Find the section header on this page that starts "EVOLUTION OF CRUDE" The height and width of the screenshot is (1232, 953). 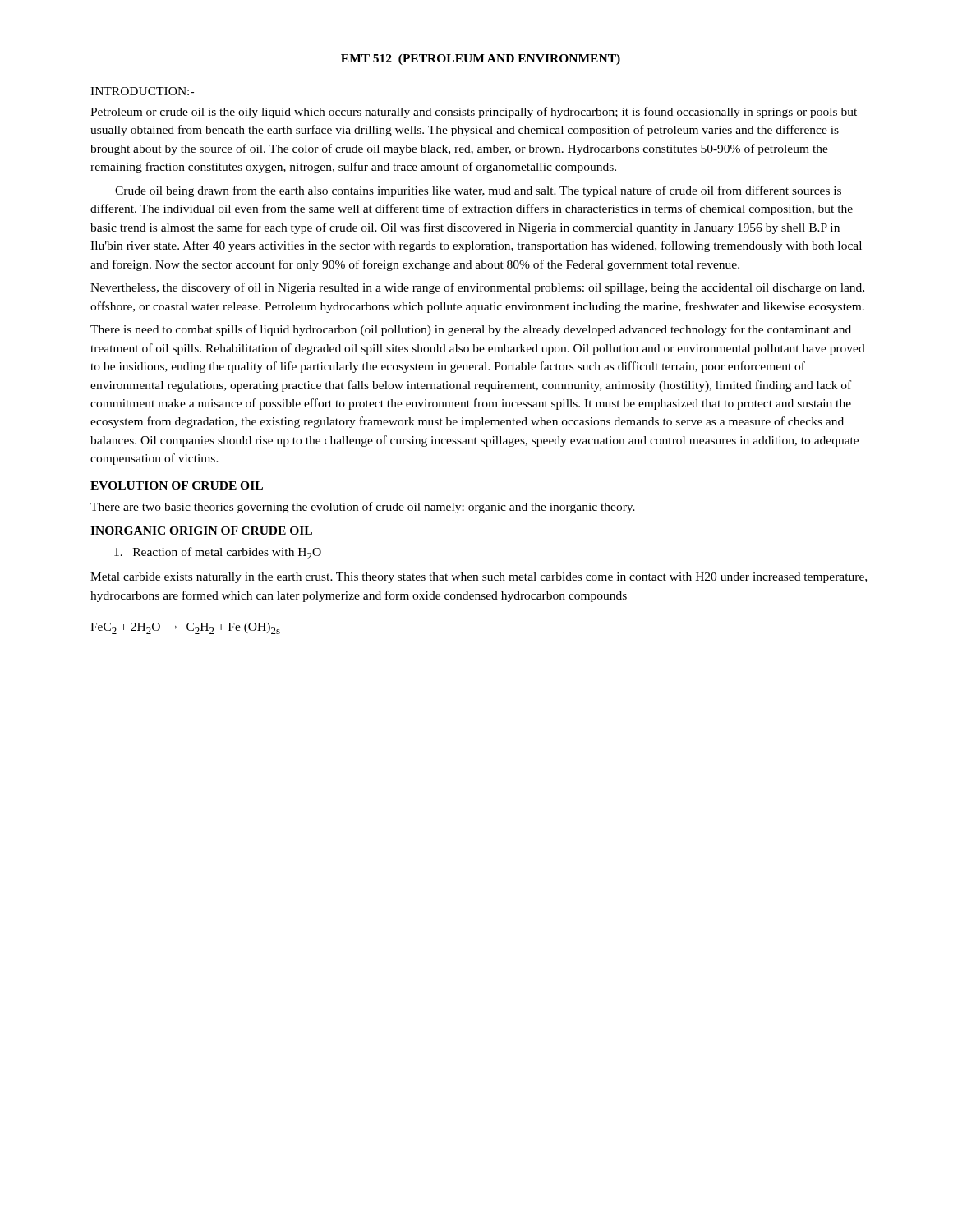tap(177, 485)
